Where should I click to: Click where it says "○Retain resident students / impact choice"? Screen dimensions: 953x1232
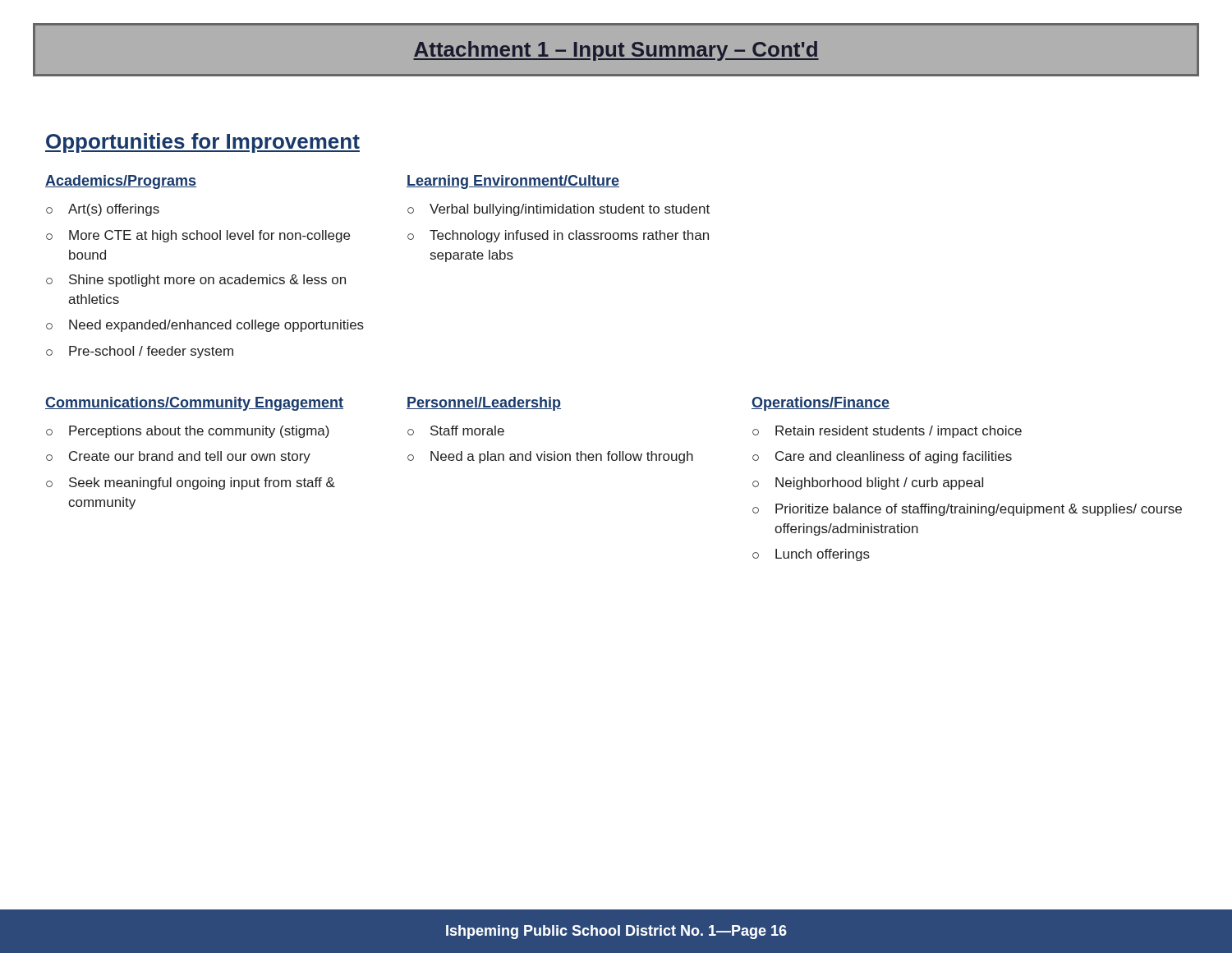(969, 431)
